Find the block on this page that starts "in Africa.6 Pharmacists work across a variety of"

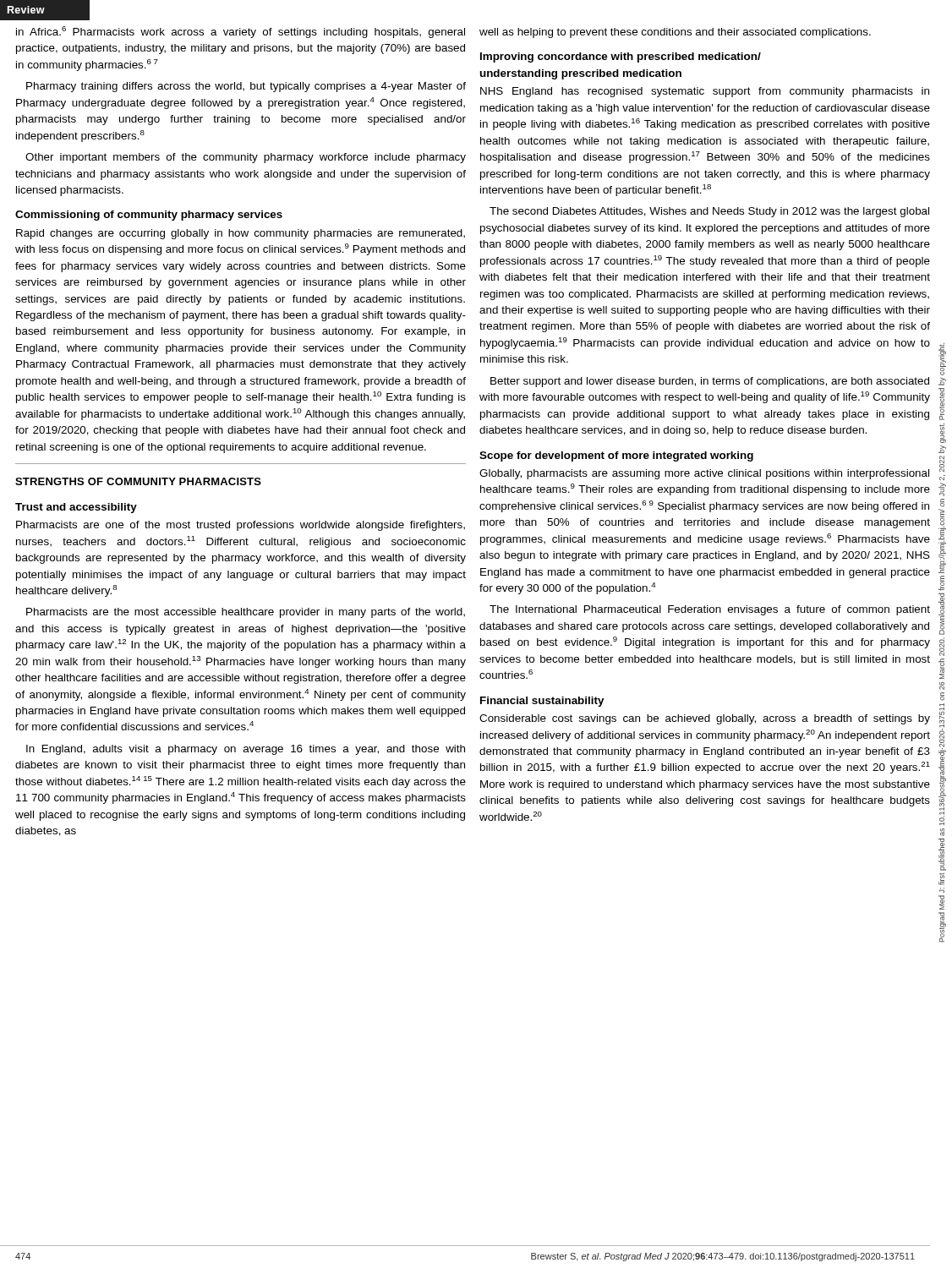click(x=241, y=111)
